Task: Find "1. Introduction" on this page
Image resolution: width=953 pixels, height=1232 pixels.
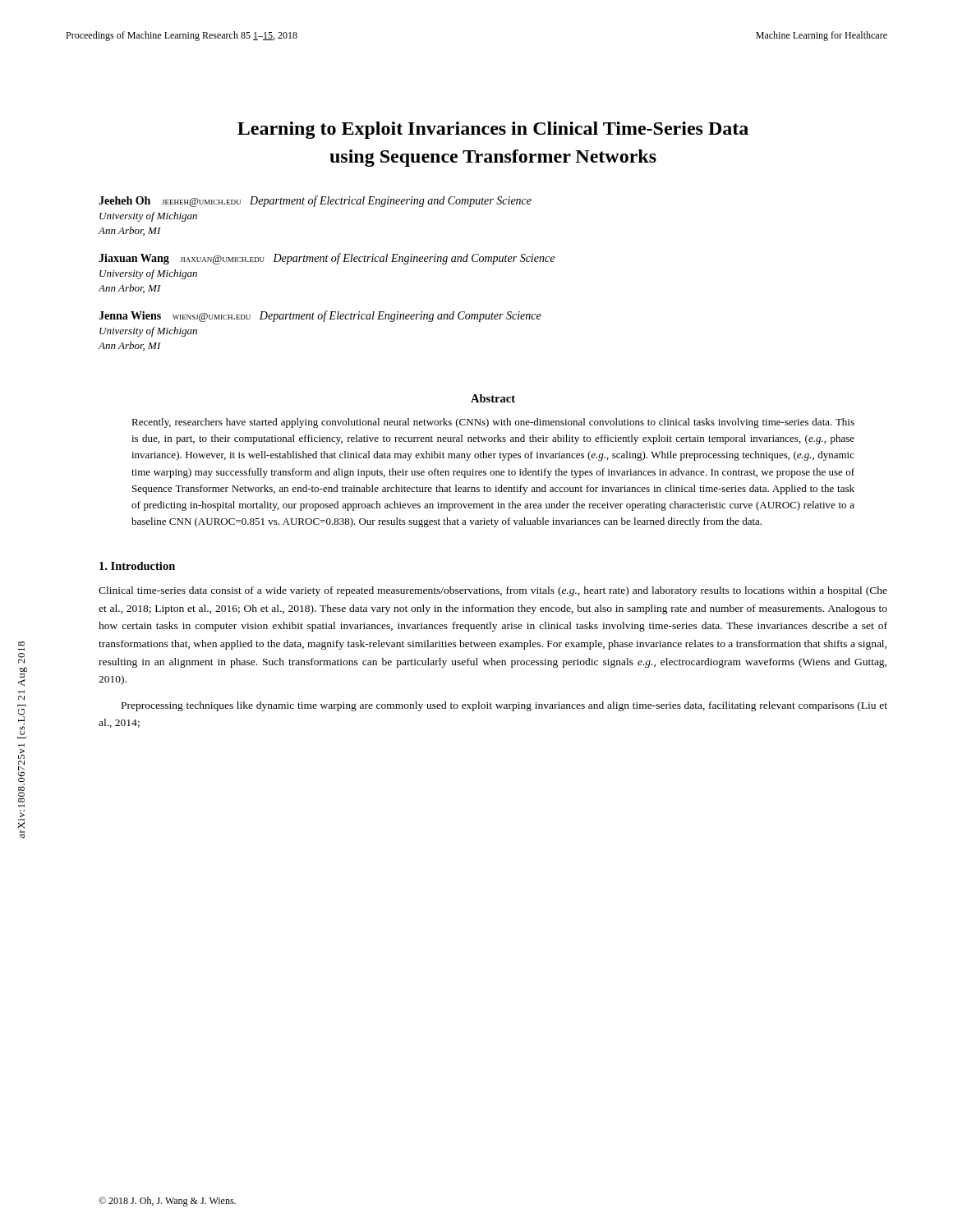Action: coord(137,566)
